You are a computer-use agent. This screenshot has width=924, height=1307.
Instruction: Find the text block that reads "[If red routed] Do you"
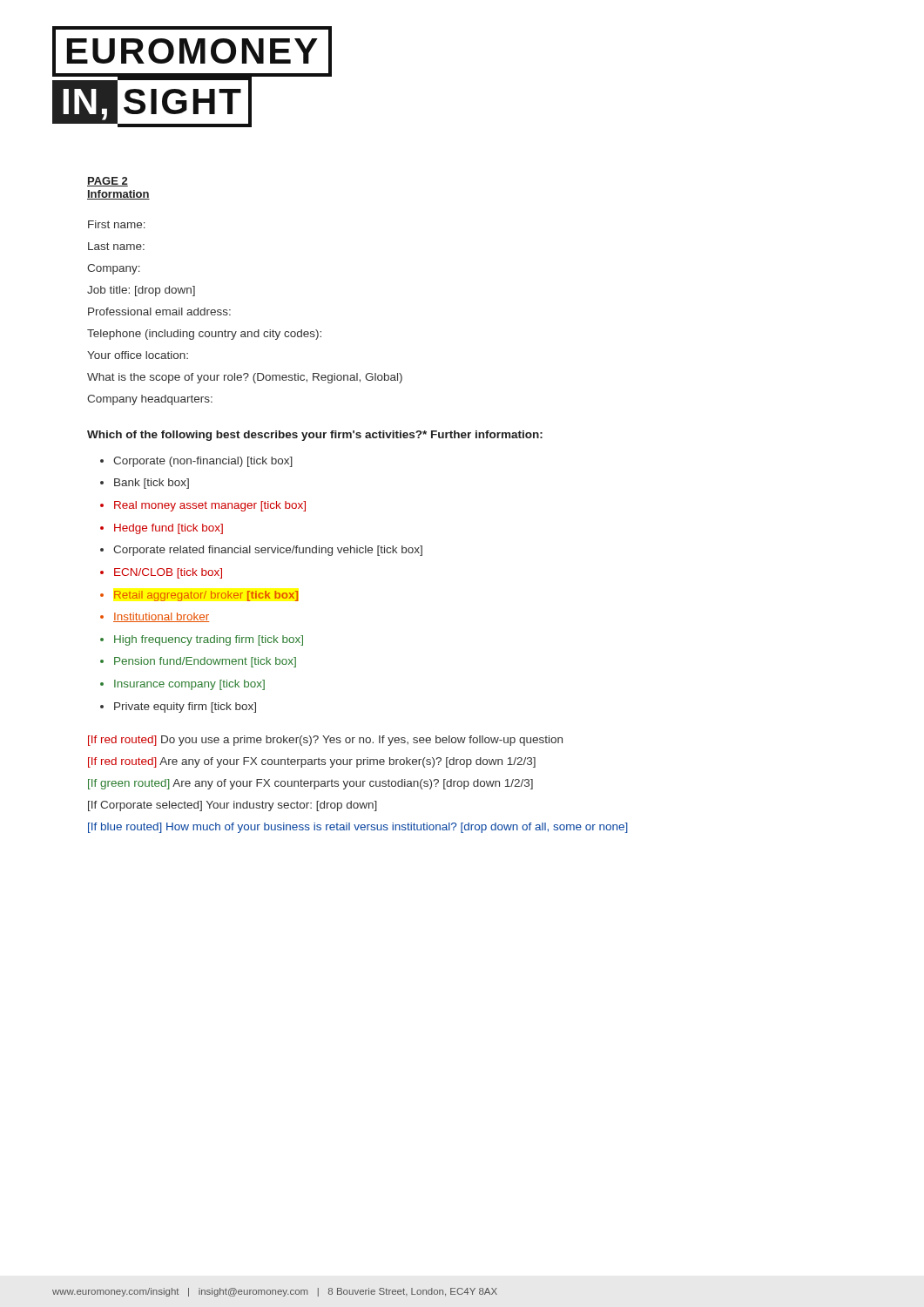[x=358, y=783]
